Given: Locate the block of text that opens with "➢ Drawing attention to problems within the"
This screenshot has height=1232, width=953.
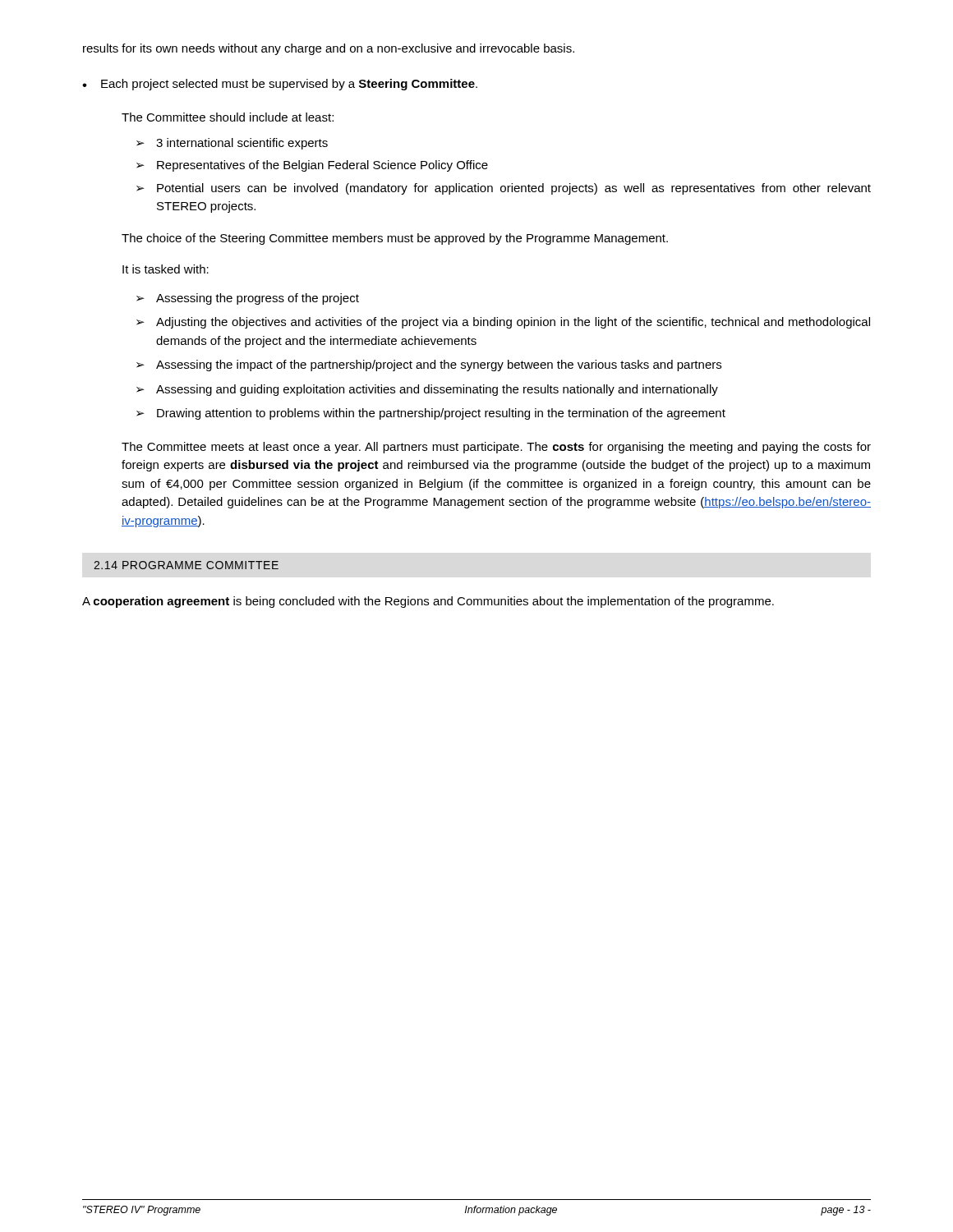Looking at the screenshot, I should (503, 413).
